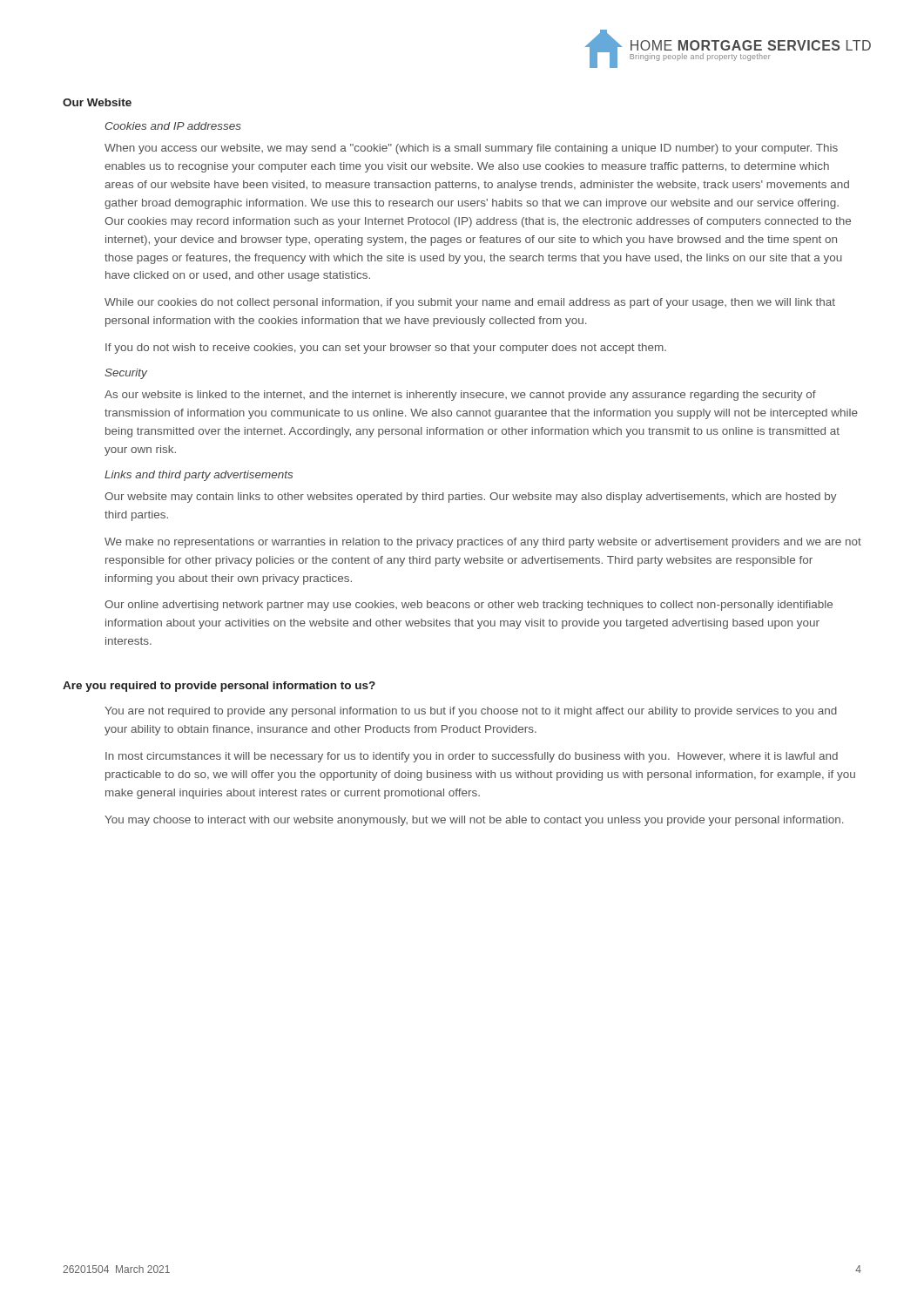This screenshot has width=924, height=1307.
Task: Select a logo
Action: click(x=728, y=50)
